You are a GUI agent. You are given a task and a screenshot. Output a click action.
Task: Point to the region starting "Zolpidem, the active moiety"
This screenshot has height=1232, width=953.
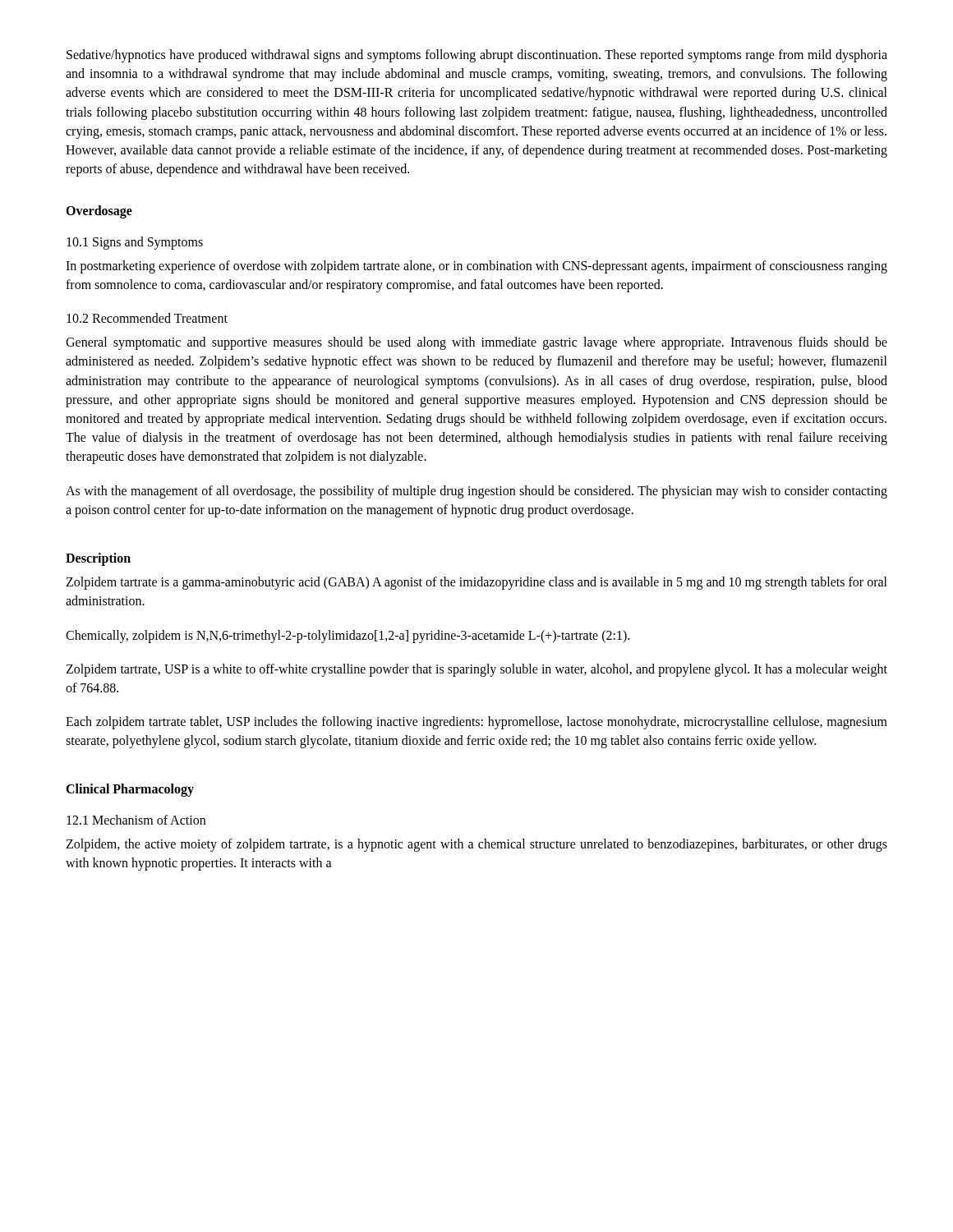coord(476,853)
